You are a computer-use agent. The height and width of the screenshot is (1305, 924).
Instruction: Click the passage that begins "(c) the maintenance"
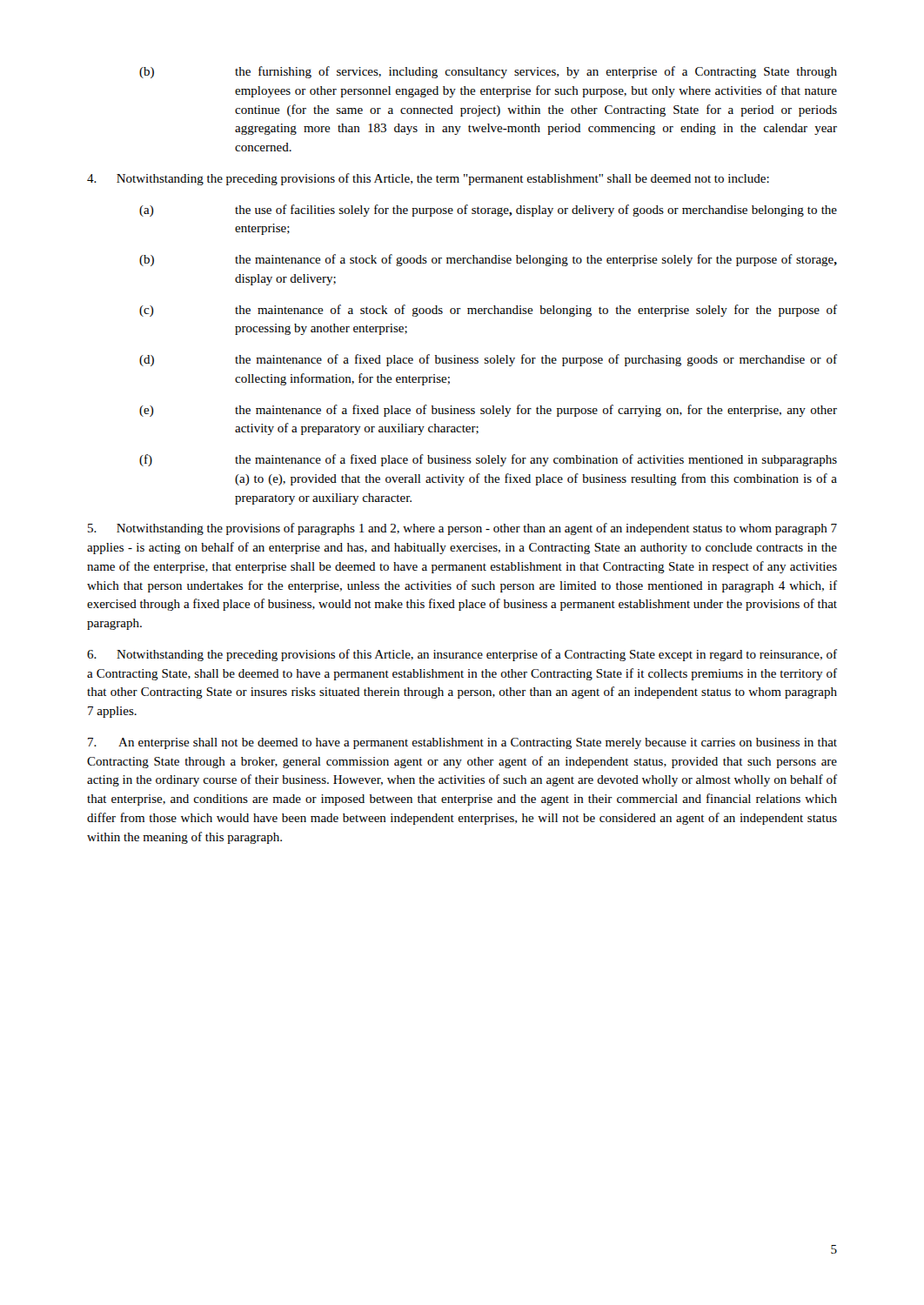coord(462,319)
